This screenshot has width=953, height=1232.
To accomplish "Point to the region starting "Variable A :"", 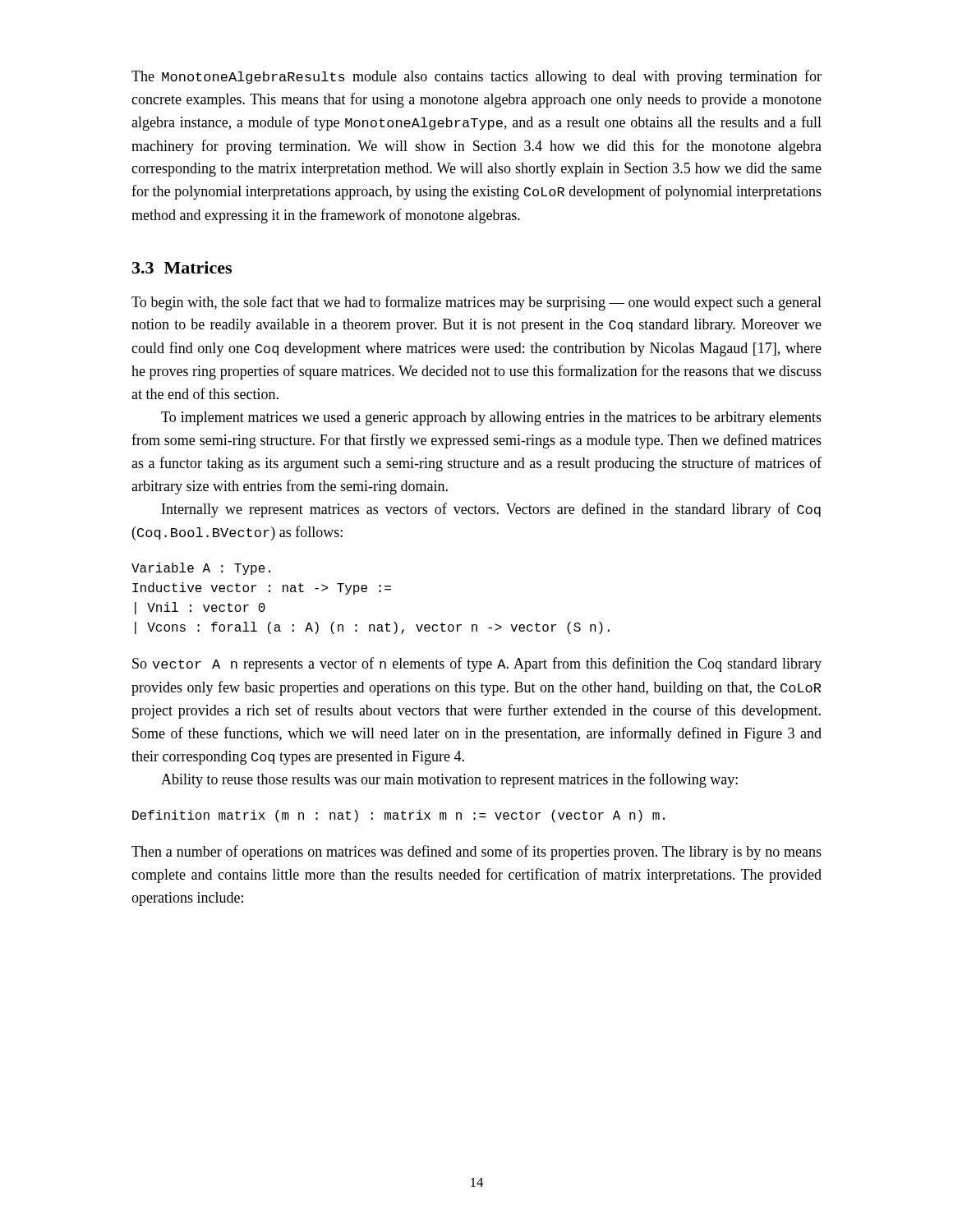I will (372, 599).
